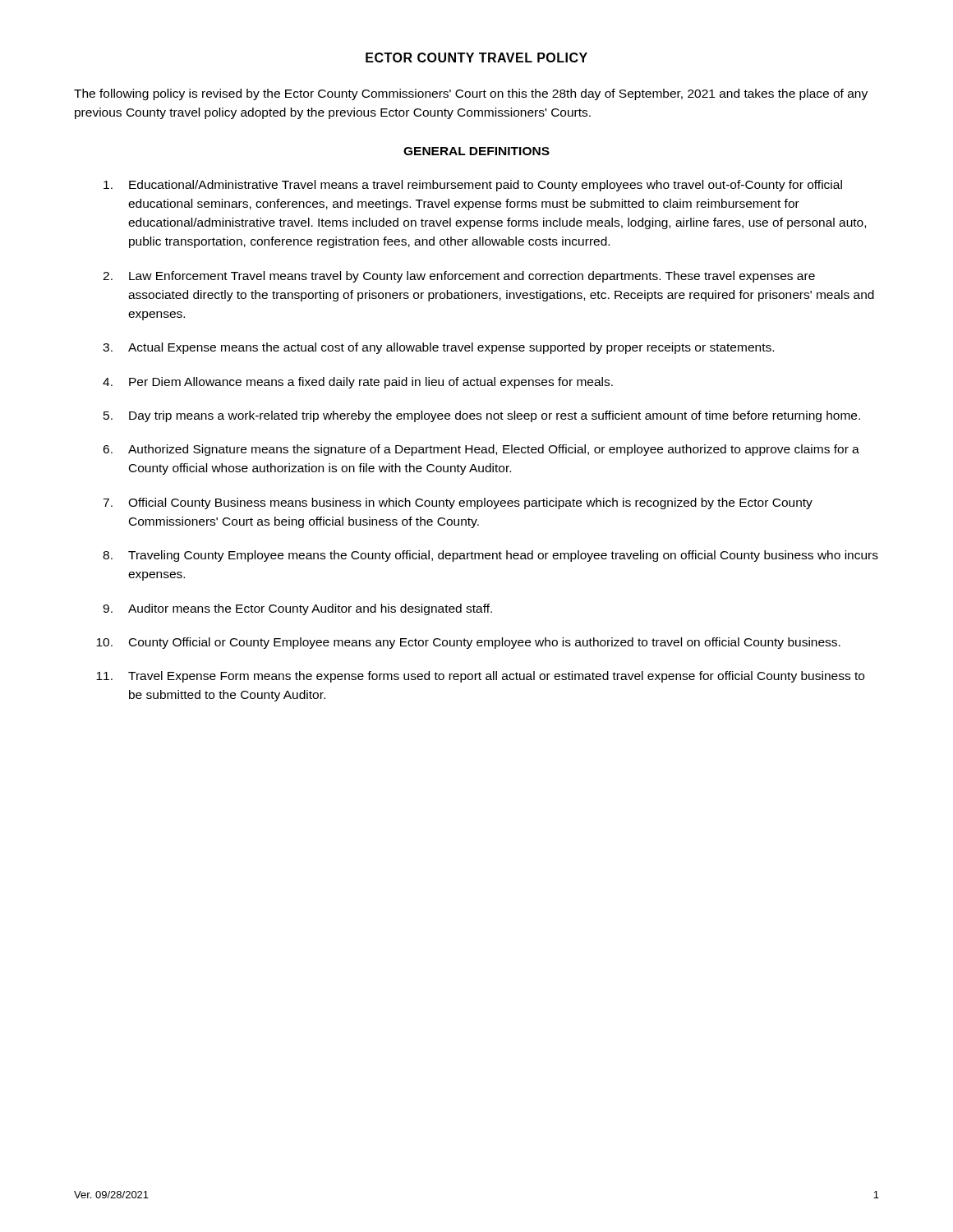This screenshot has width=953, height=1232.
Task: Point to the region starting "9. Auditor means the"
Action: (476, 608)
